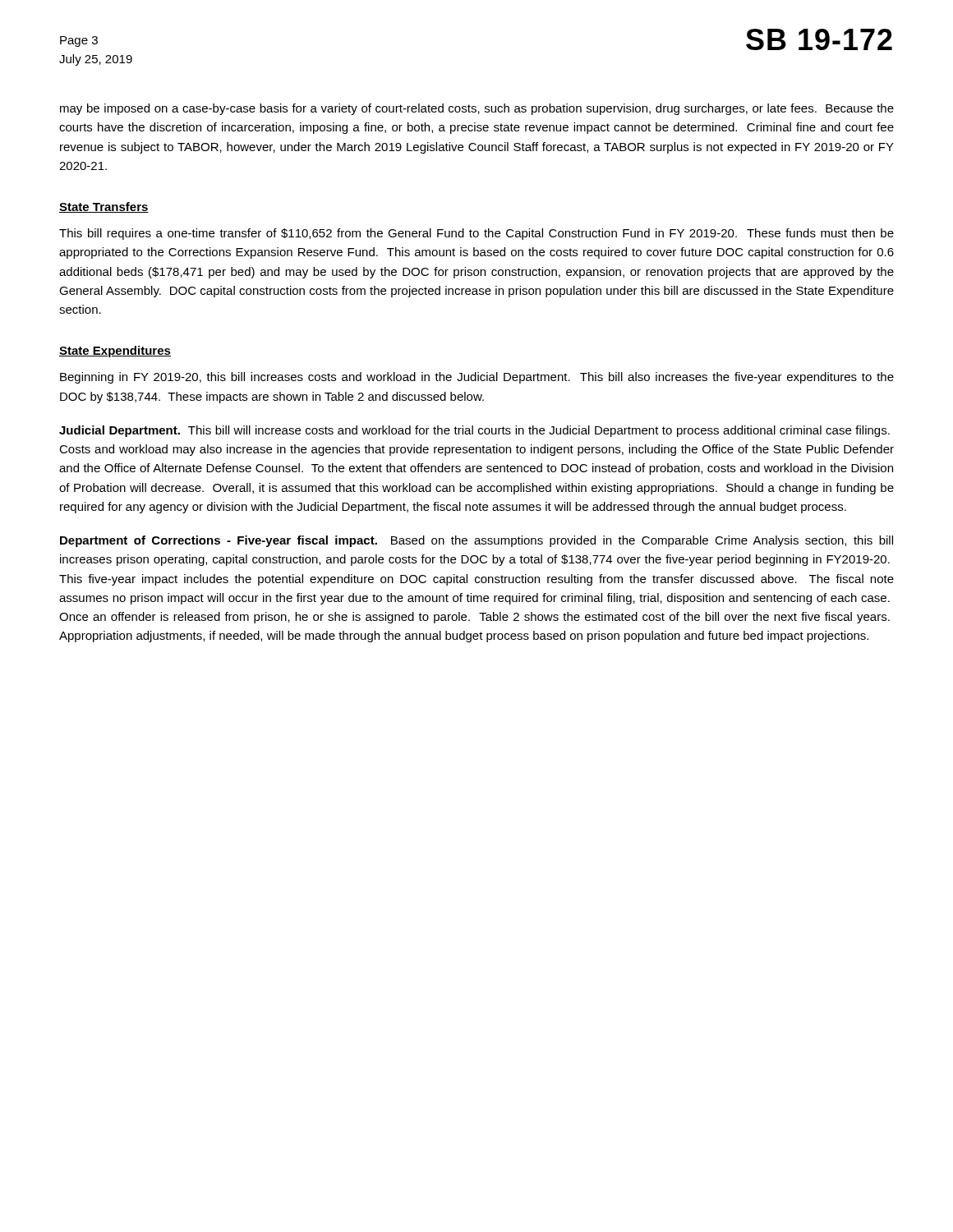Locate the text block that says "Judicial Department. This bill will increase costs and"
953x1232 pixels.
click(476, 468)
